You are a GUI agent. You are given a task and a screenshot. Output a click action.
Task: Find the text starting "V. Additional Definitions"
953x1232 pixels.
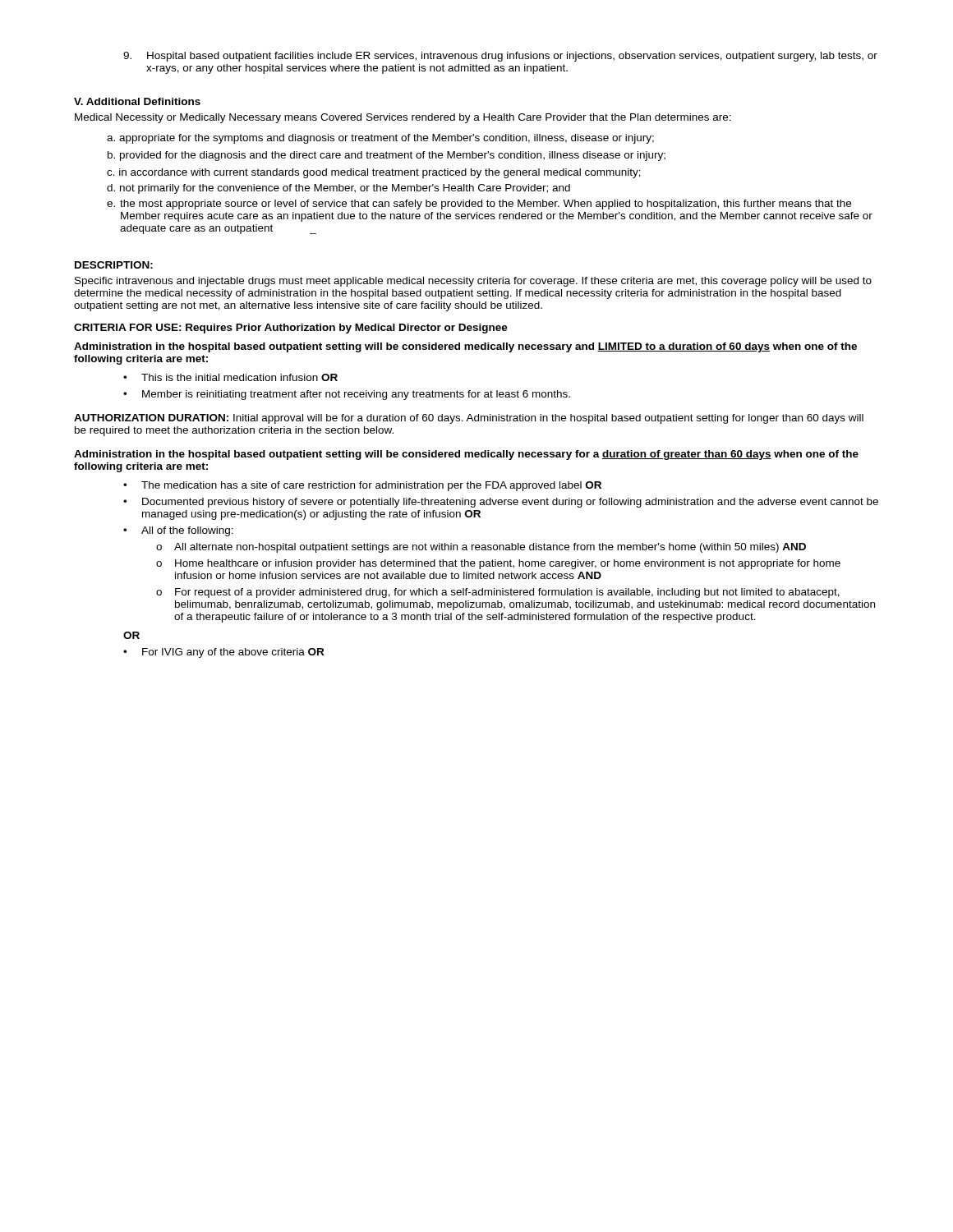click(x=137, y=101)
